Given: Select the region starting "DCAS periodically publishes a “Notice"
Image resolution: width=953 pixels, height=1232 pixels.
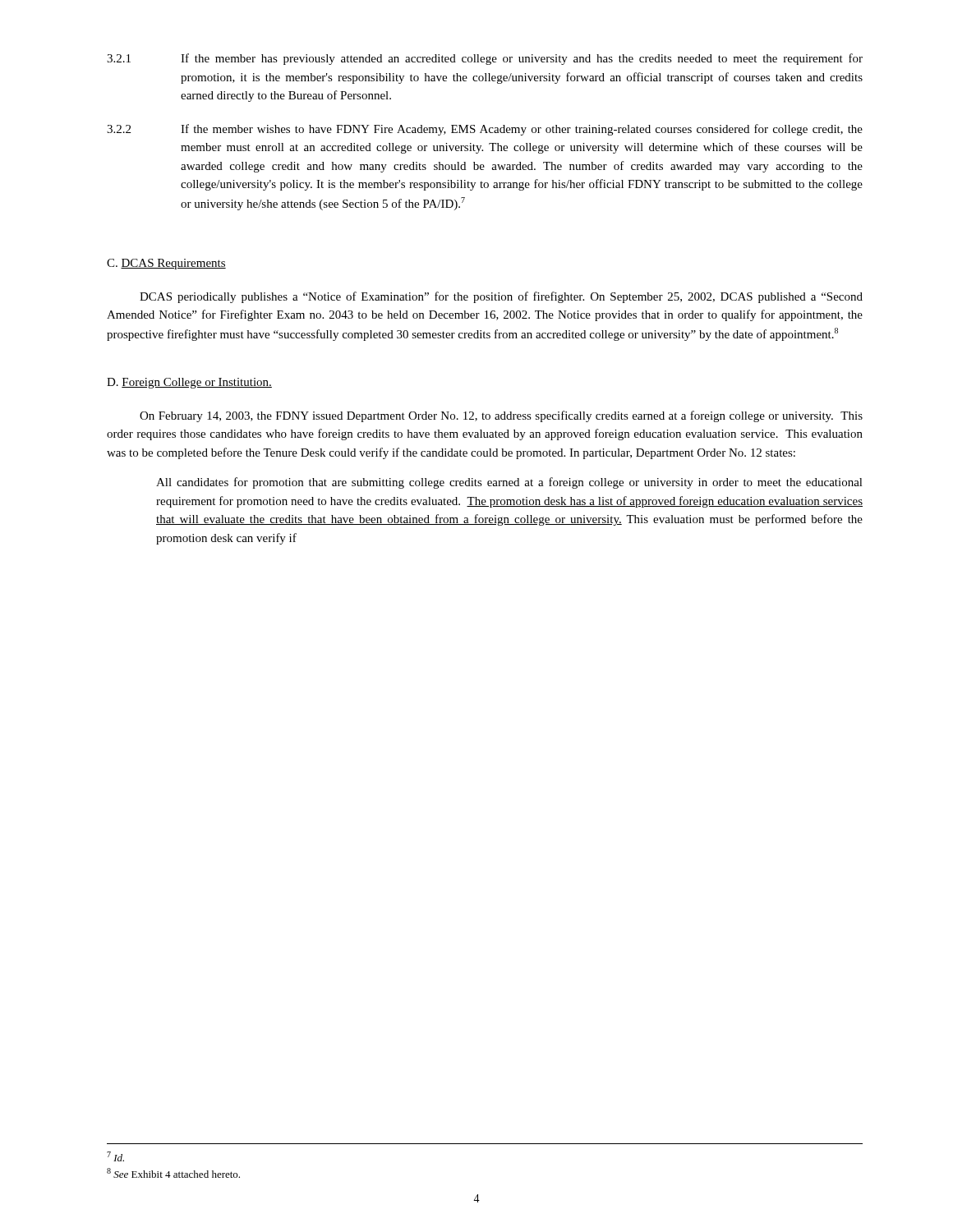Looking at the screenshot, I should (x=485, y=315).
